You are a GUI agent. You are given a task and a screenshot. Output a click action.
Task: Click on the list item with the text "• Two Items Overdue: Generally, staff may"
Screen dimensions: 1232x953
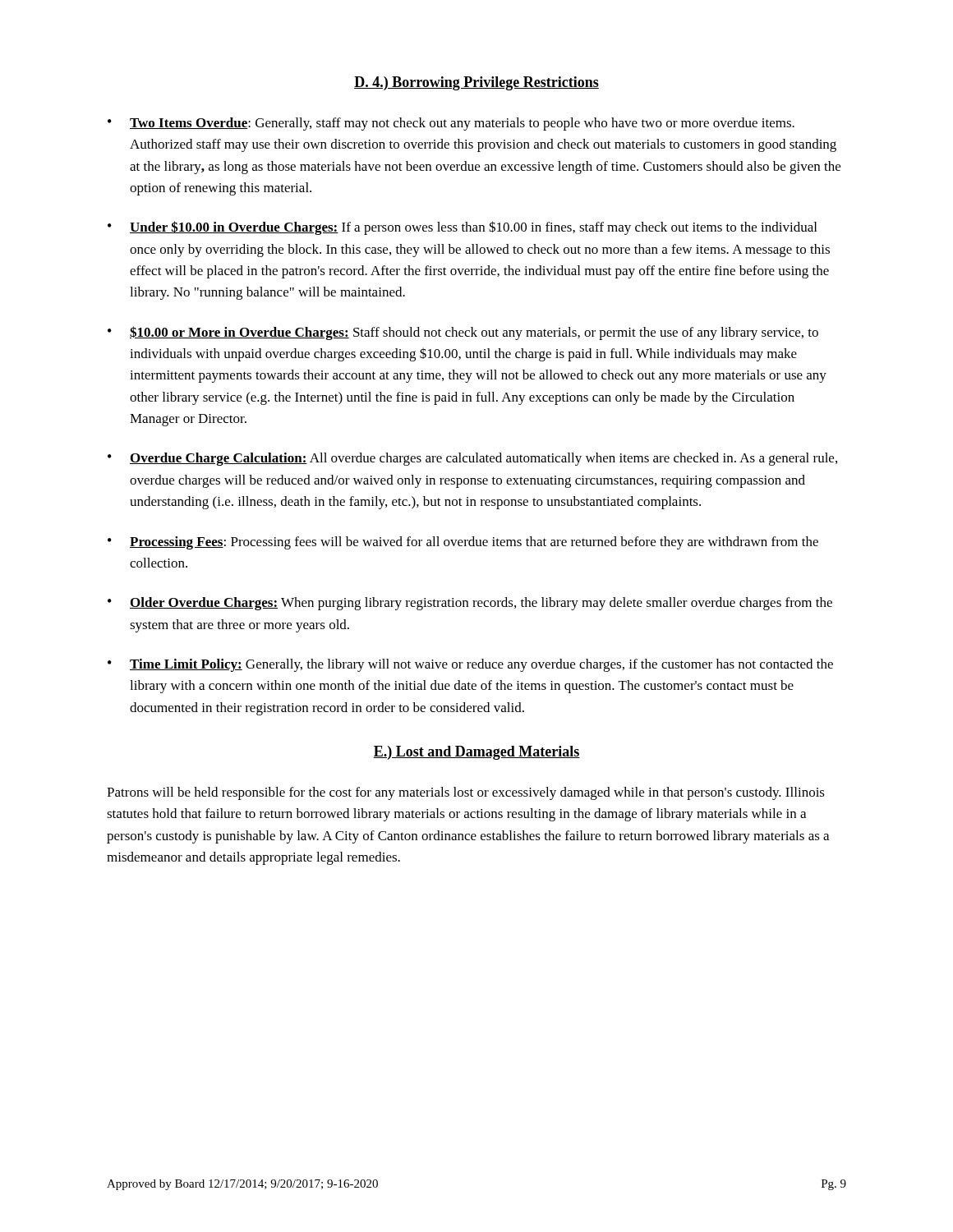click(476, 156)
